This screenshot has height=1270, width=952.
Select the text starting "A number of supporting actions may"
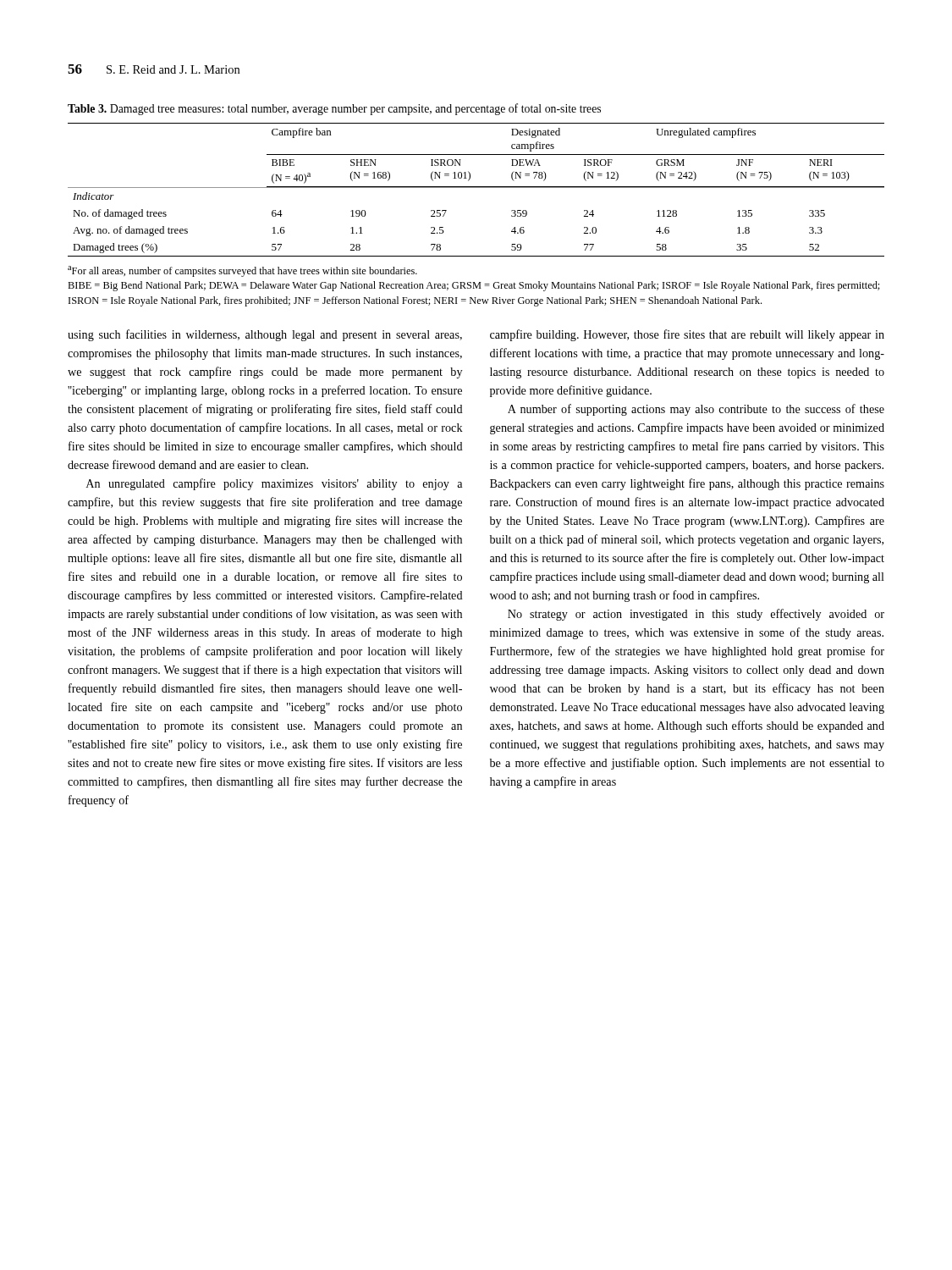point(687,502)
